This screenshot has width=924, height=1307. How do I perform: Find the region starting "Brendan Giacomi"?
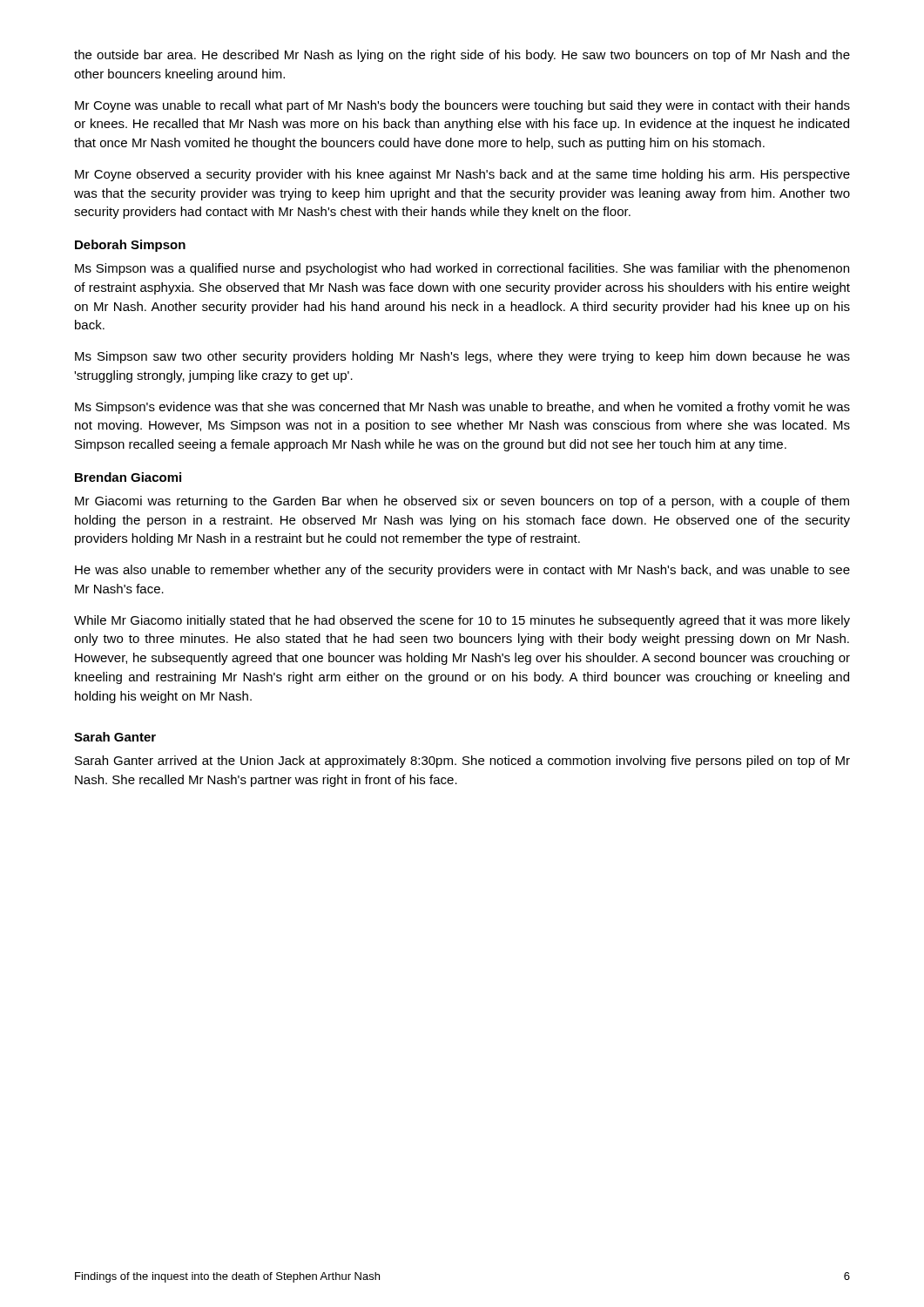coord(128,477)
